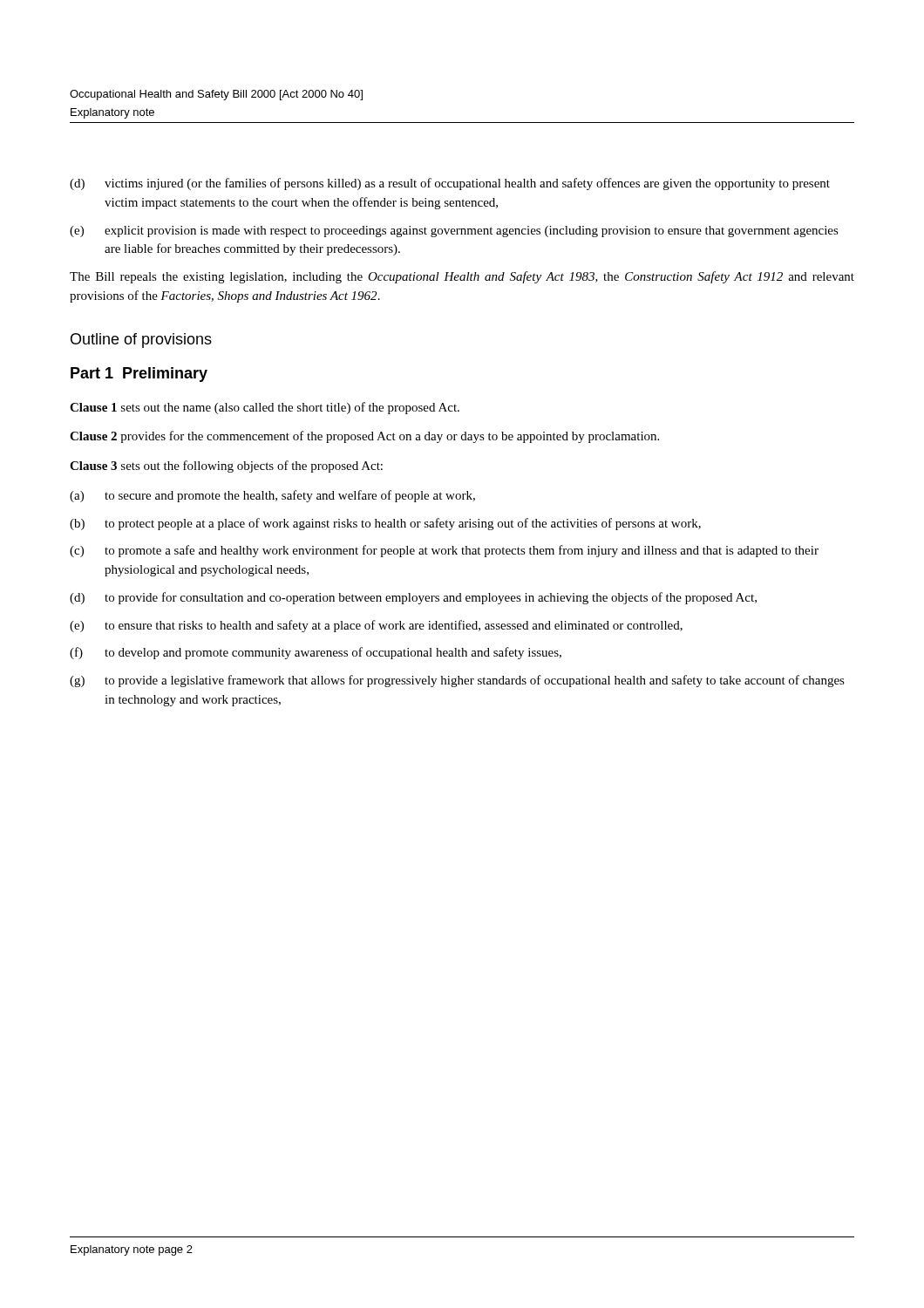Find the block starting "(b) to protect"
Image resolution: width=924 pixels, height=1308 pixels.
(462, 524)
